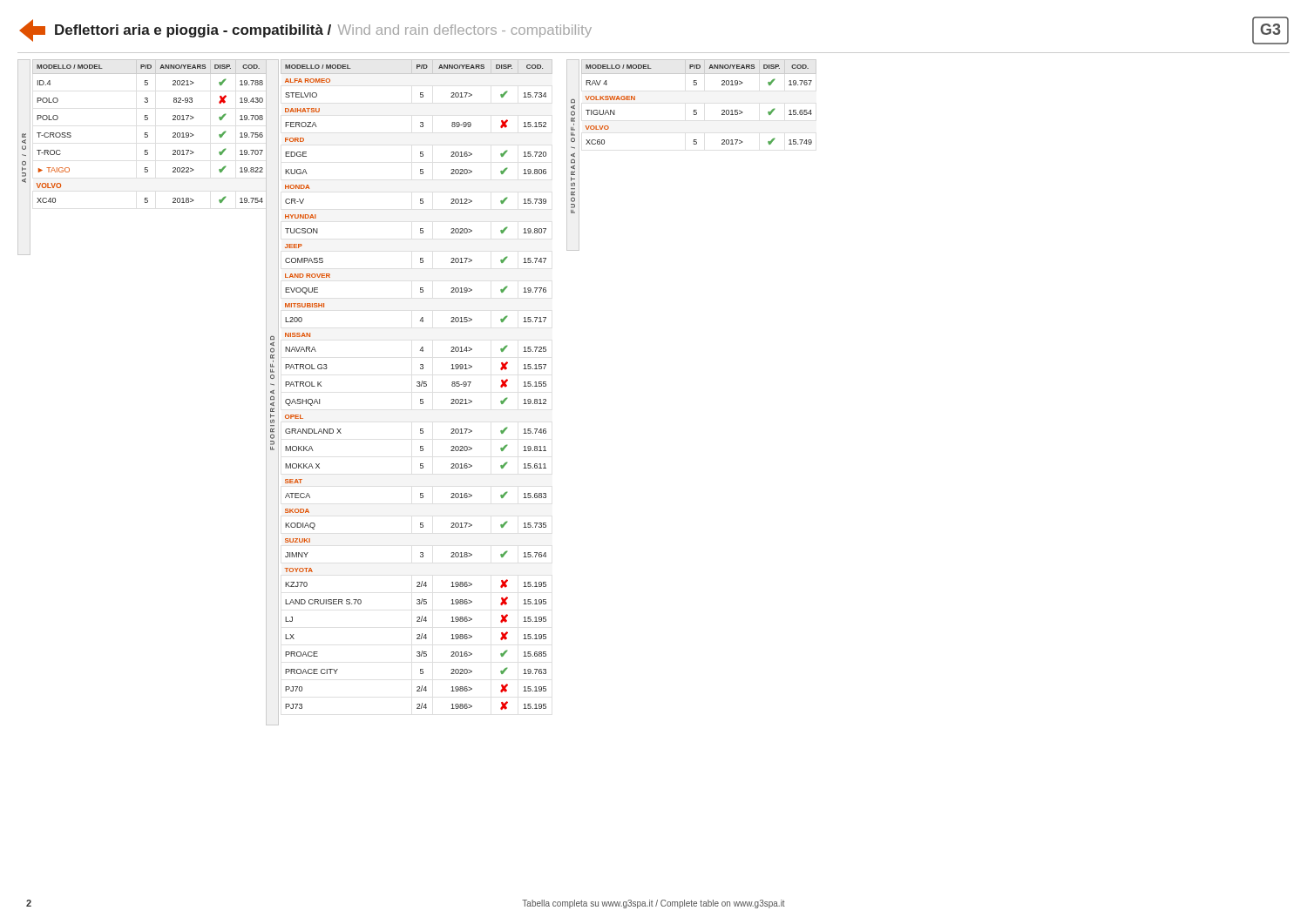Click on the table containing "► TAIGO"
1307x924 pixels.
click(x=150, y=134)
